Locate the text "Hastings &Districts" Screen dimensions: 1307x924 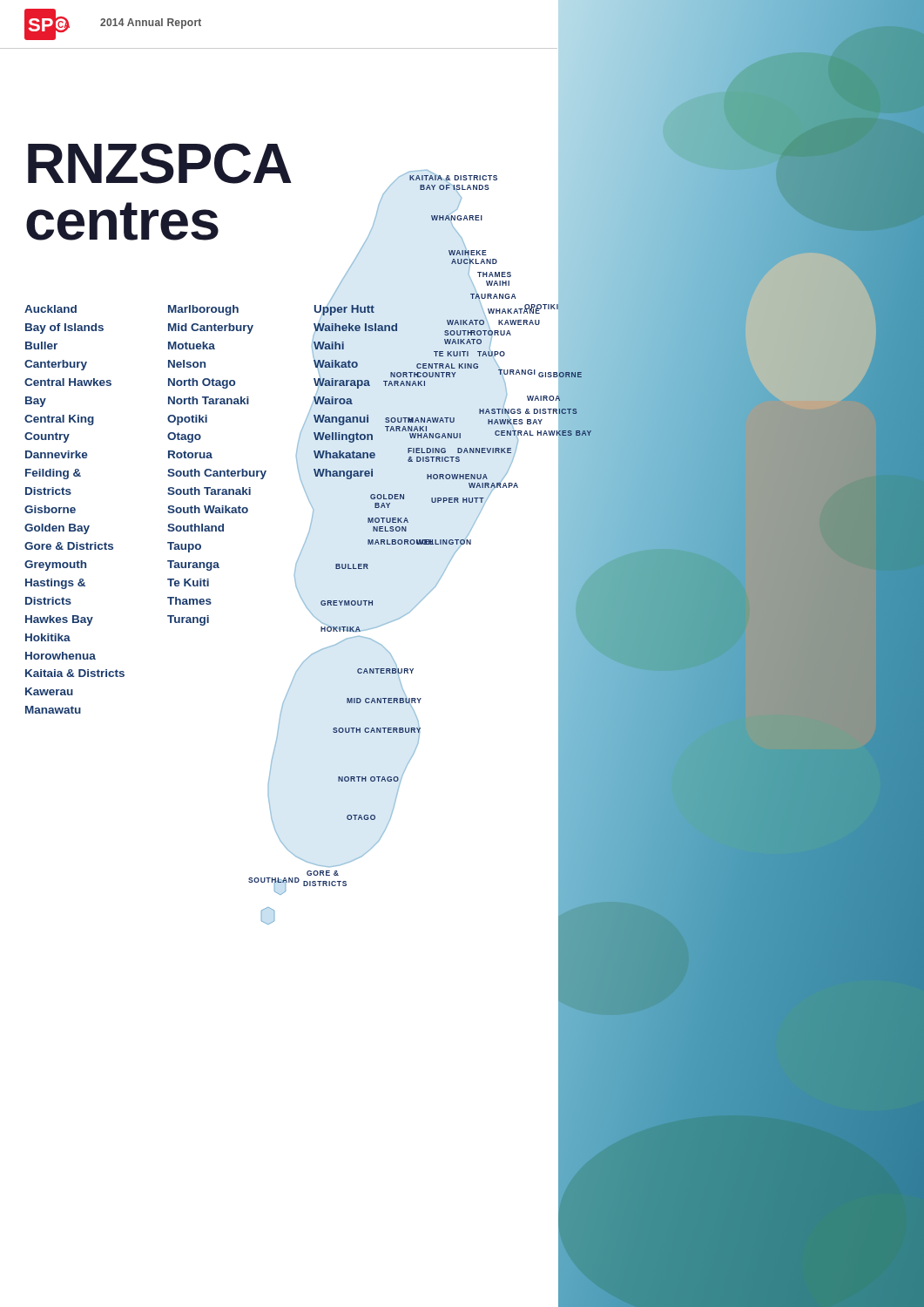[55, 591]
